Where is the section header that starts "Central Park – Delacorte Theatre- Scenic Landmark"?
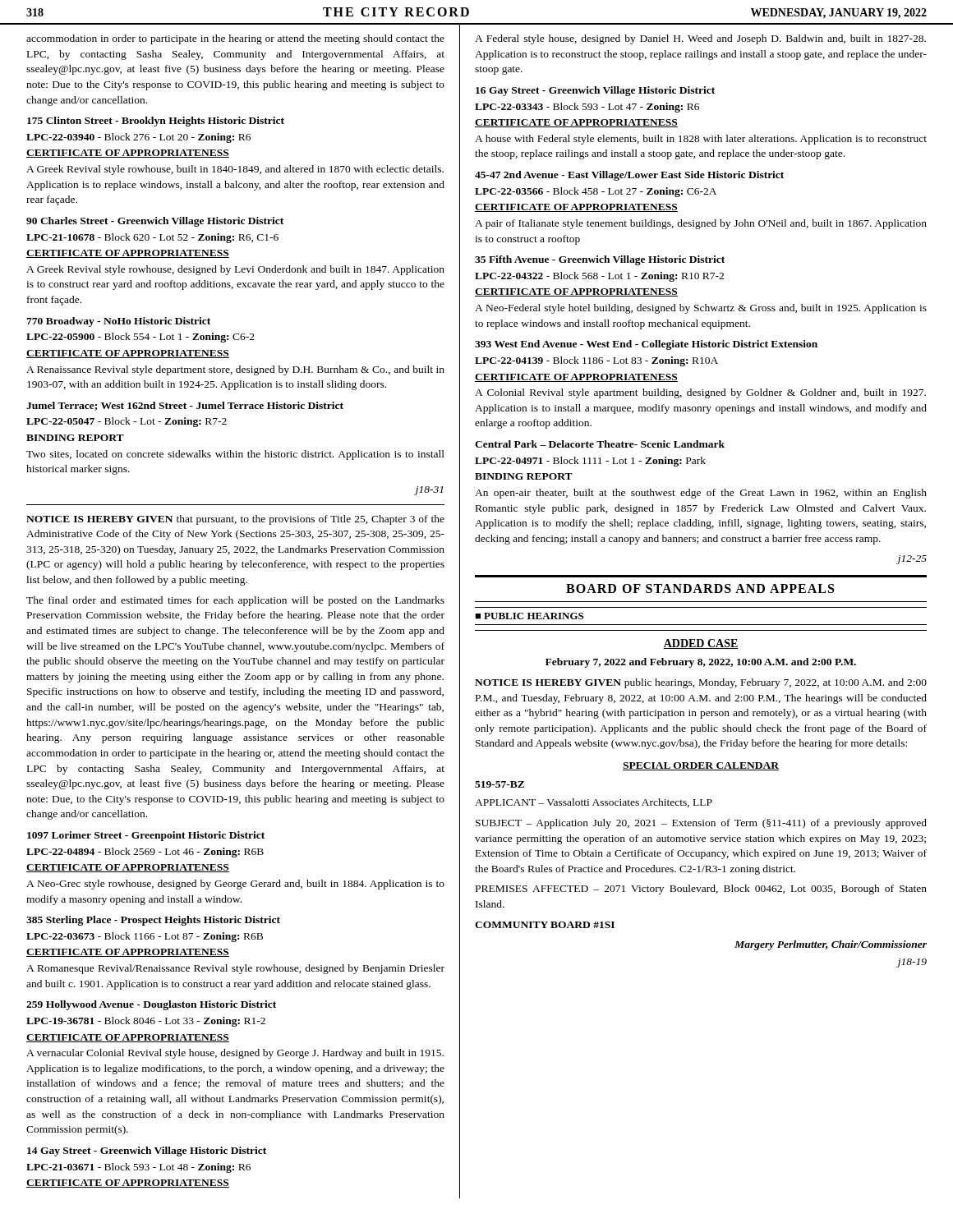This screenshot has width=953, height=1232. 701,461
